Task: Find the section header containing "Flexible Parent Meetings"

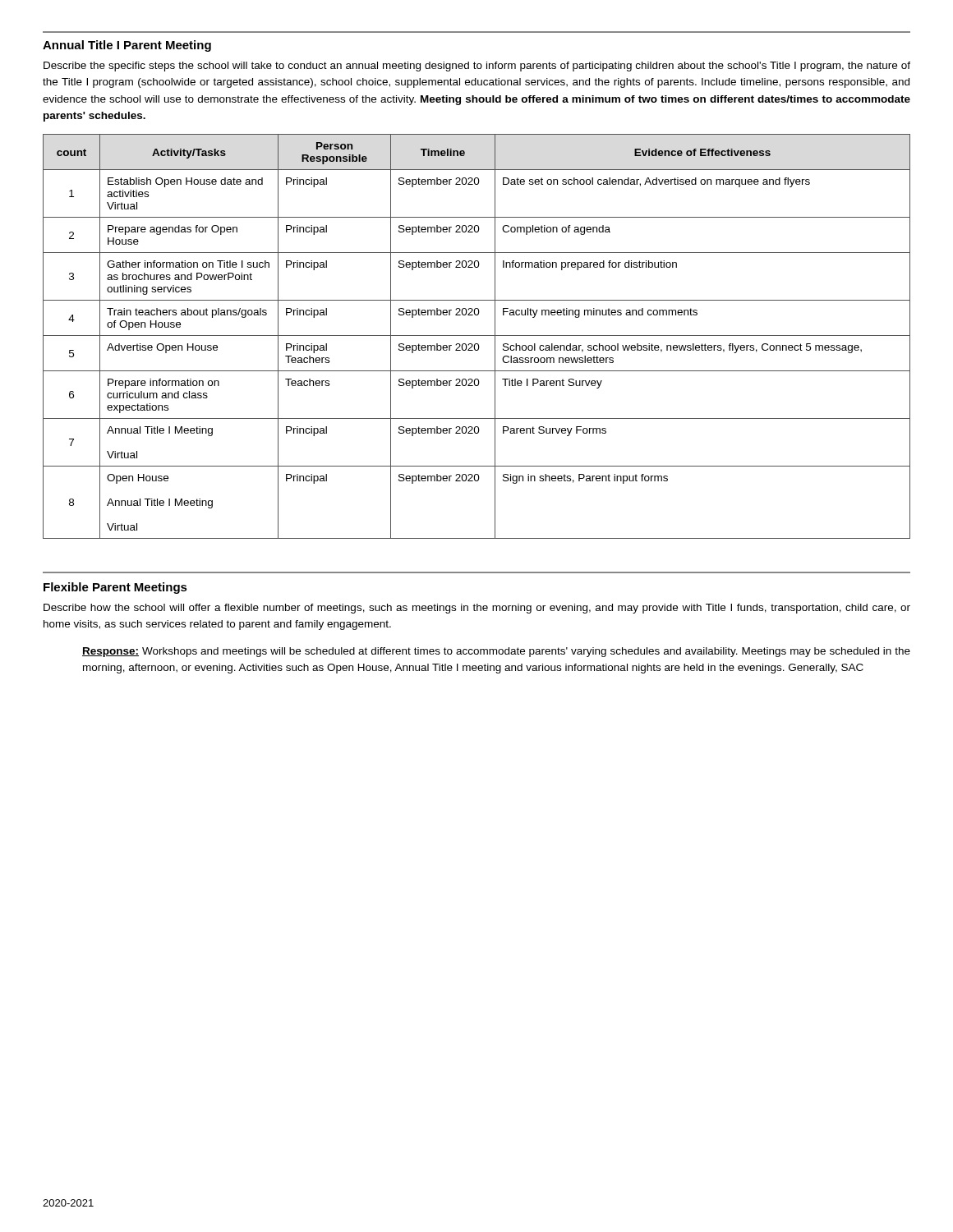Action: coord(115,587)
